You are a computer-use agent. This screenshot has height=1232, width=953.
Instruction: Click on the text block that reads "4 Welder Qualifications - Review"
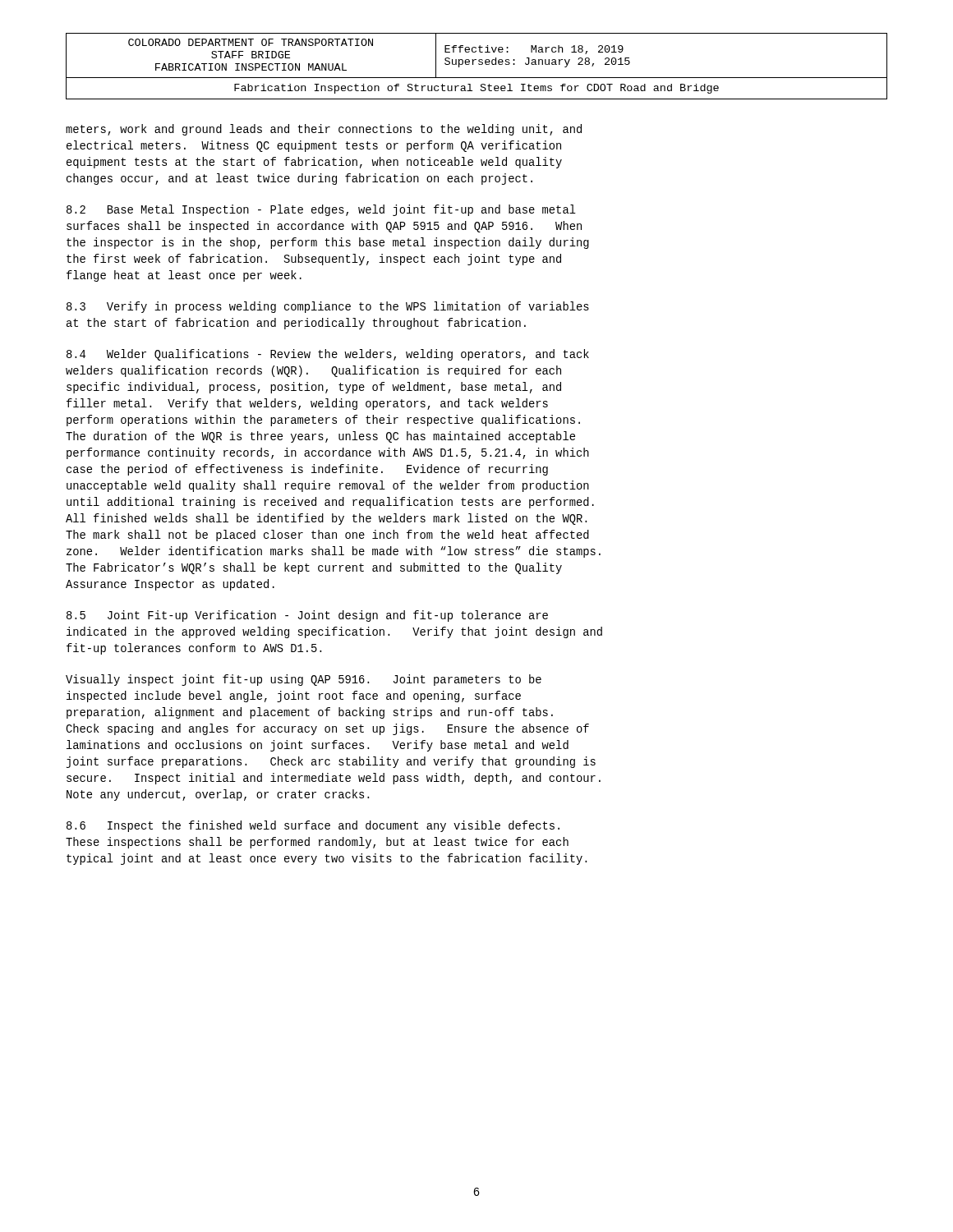[334, 470]
